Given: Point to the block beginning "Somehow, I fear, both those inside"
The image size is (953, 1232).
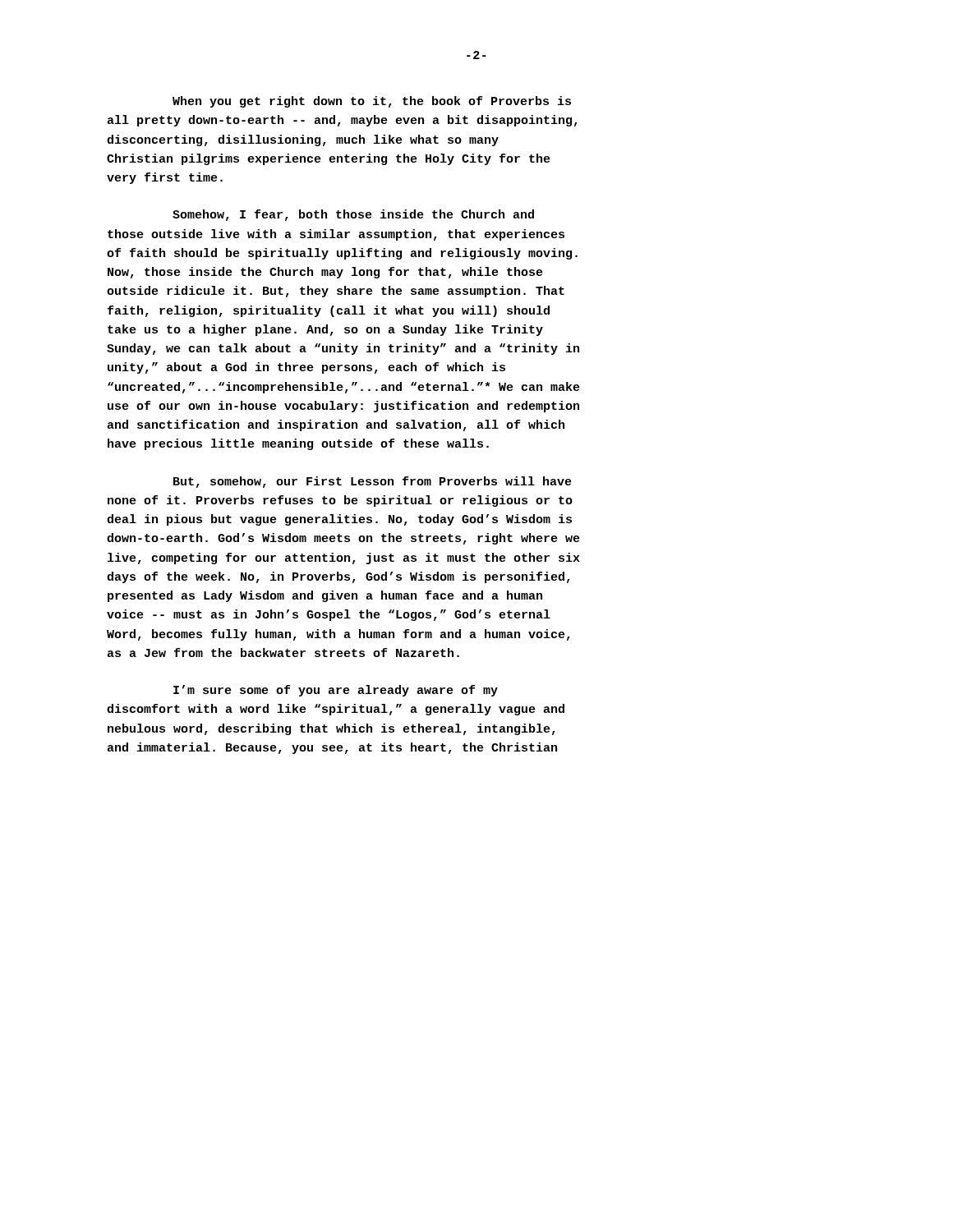Looking at the screenshot, I should [343, 330].
